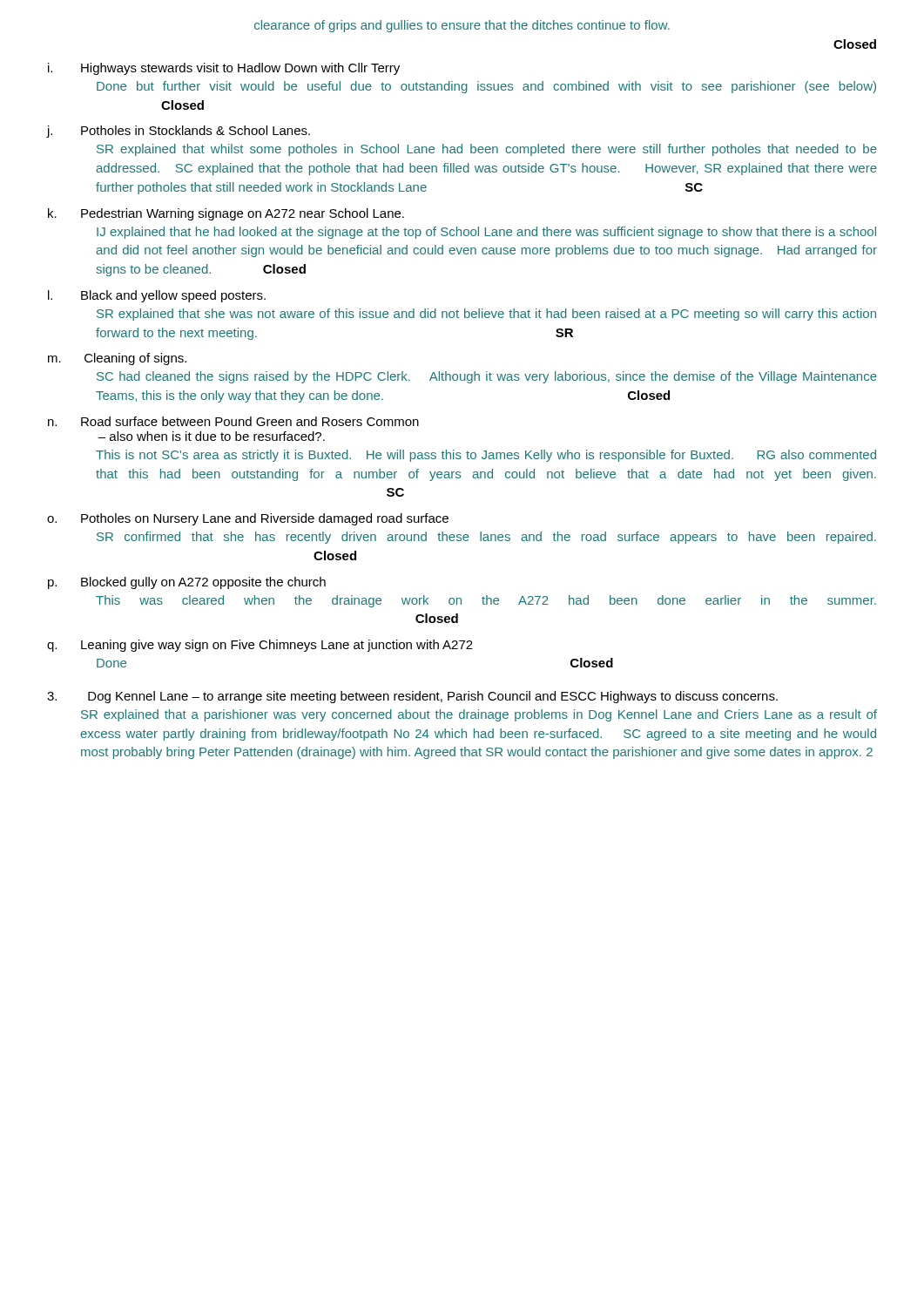Locate the text block that reads "clearance of grips and gullies to ensure that"
Screen dimensions: 1307x924
click(462, 25)
